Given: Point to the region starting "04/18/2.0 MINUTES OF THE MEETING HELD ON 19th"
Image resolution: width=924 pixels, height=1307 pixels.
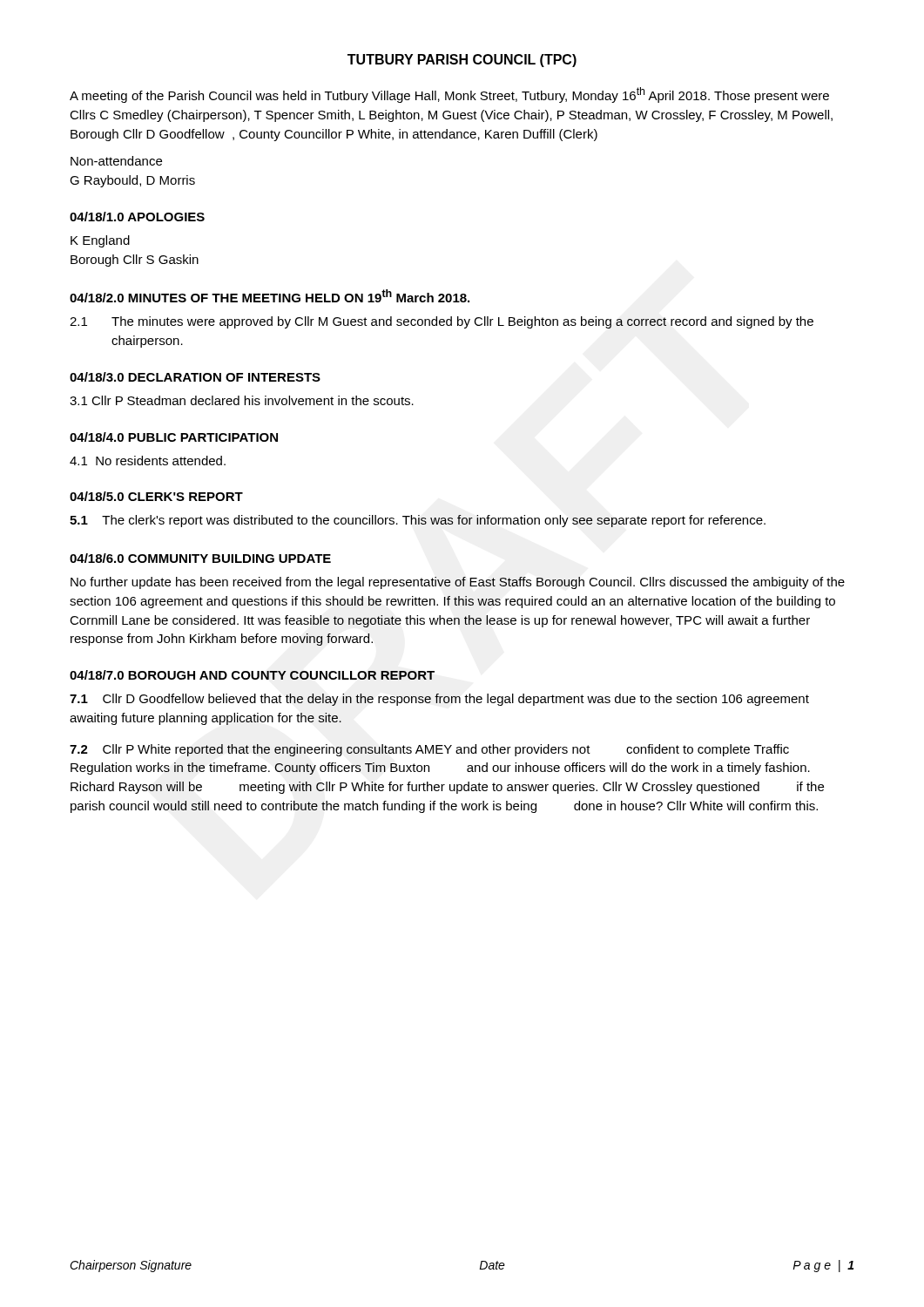Looking at the screenshot, I should (270, 296).
